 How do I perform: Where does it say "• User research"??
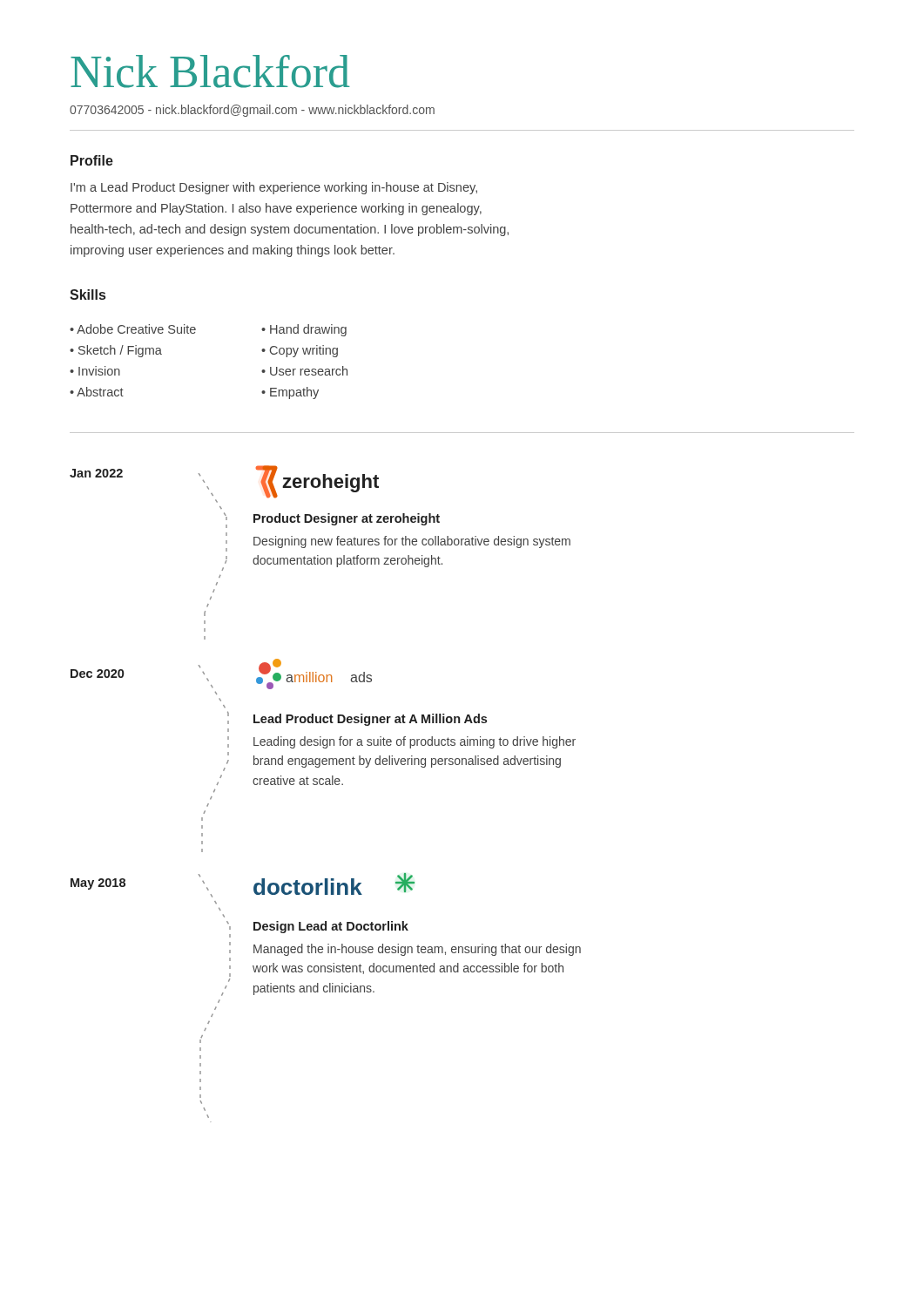coord(348,371)
